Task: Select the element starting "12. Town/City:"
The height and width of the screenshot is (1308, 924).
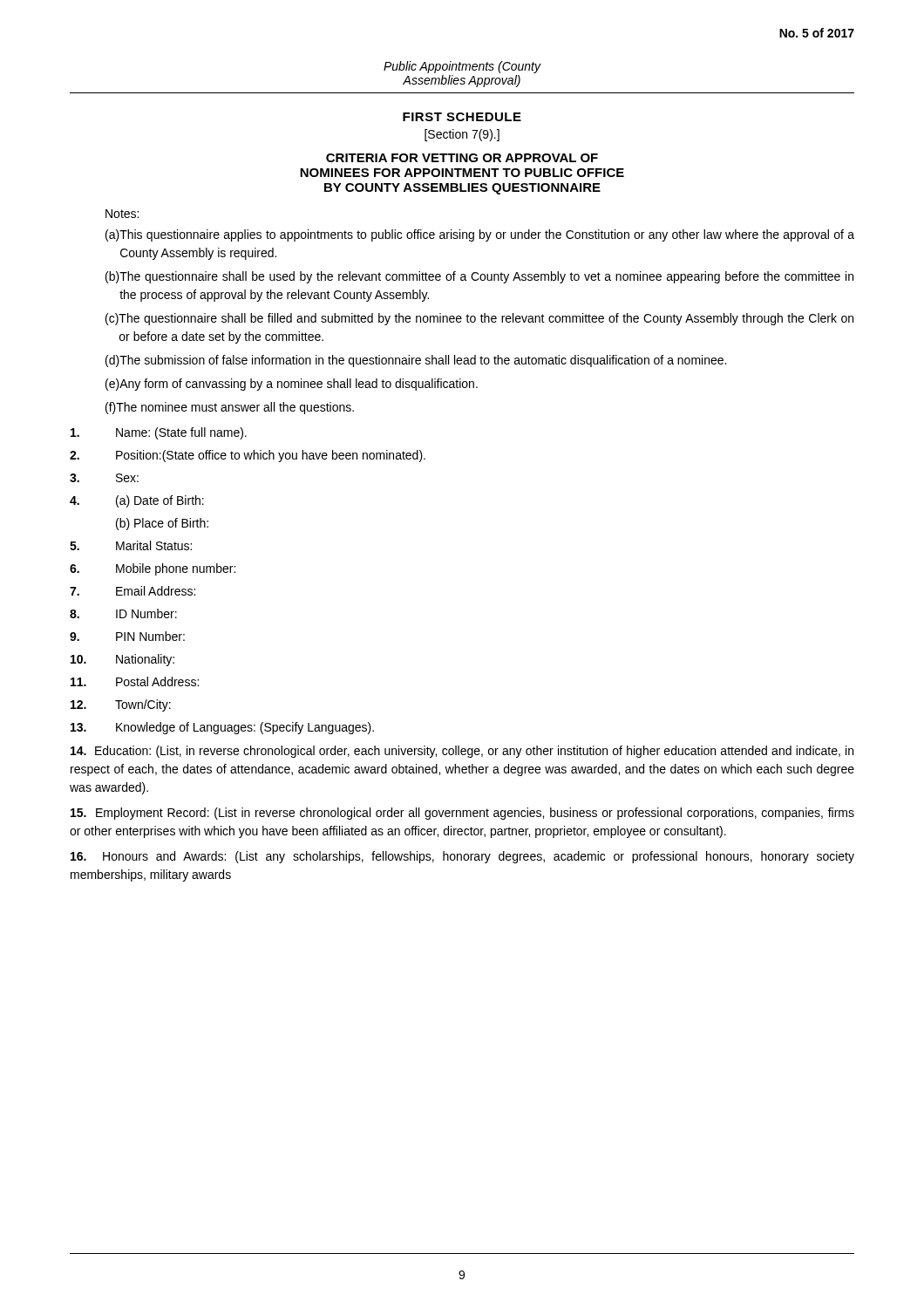Action: 121,705
